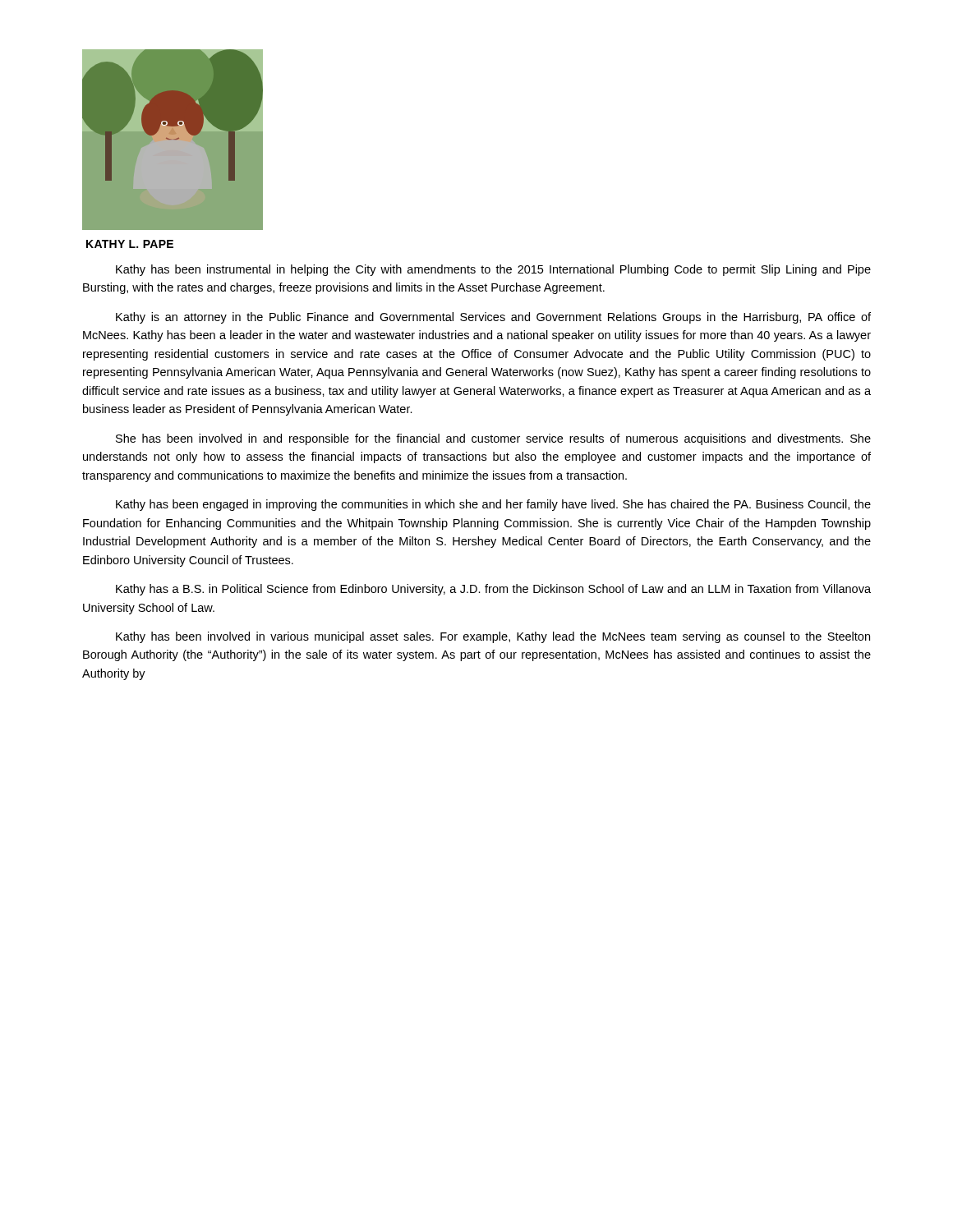Locate the text block starting "Kathy has been engaged in improving the communities"
The width and height of the screenshot is (953, 1232).
476,532
